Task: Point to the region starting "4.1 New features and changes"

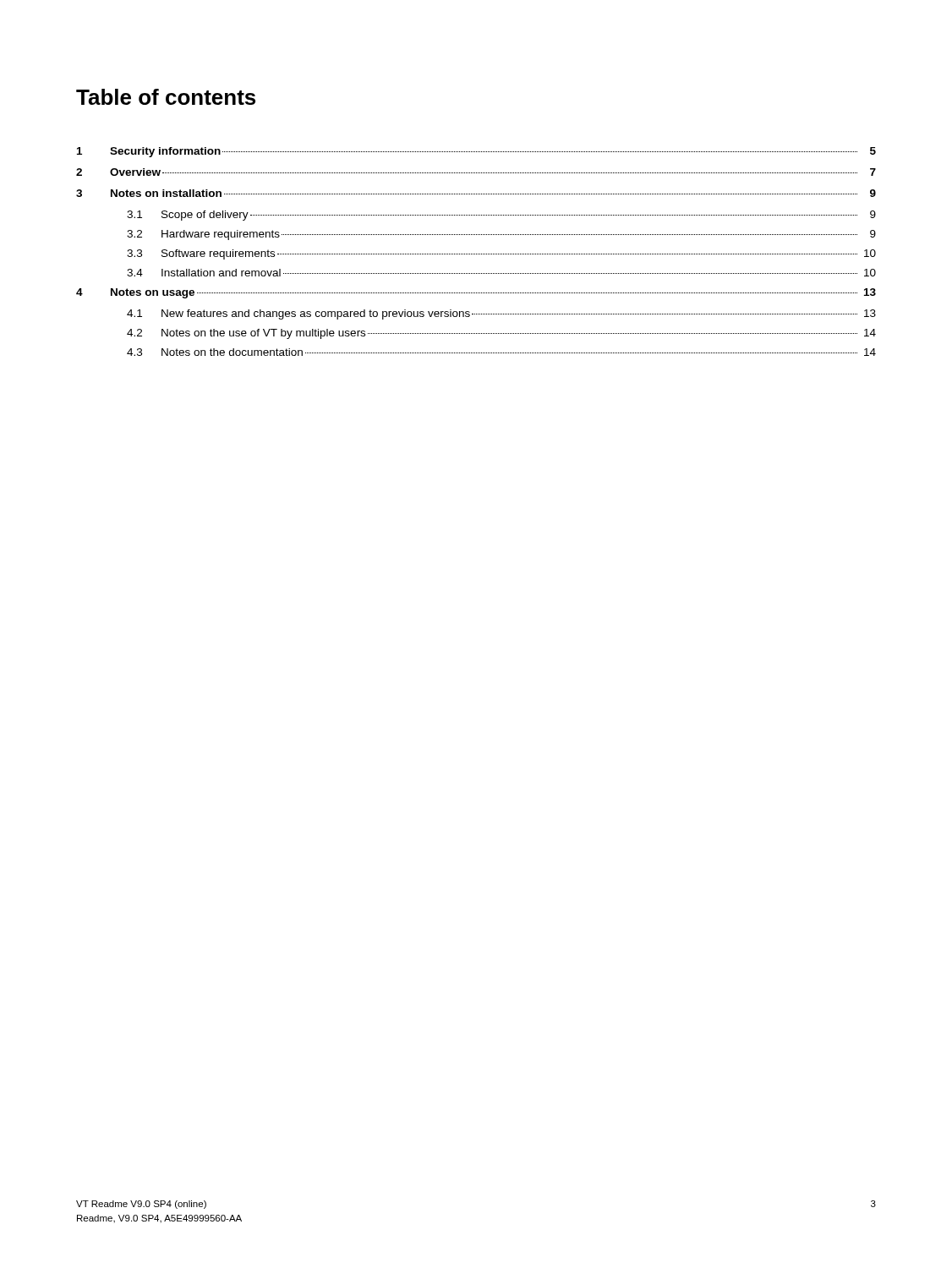Action: click(x=501, y=313)
